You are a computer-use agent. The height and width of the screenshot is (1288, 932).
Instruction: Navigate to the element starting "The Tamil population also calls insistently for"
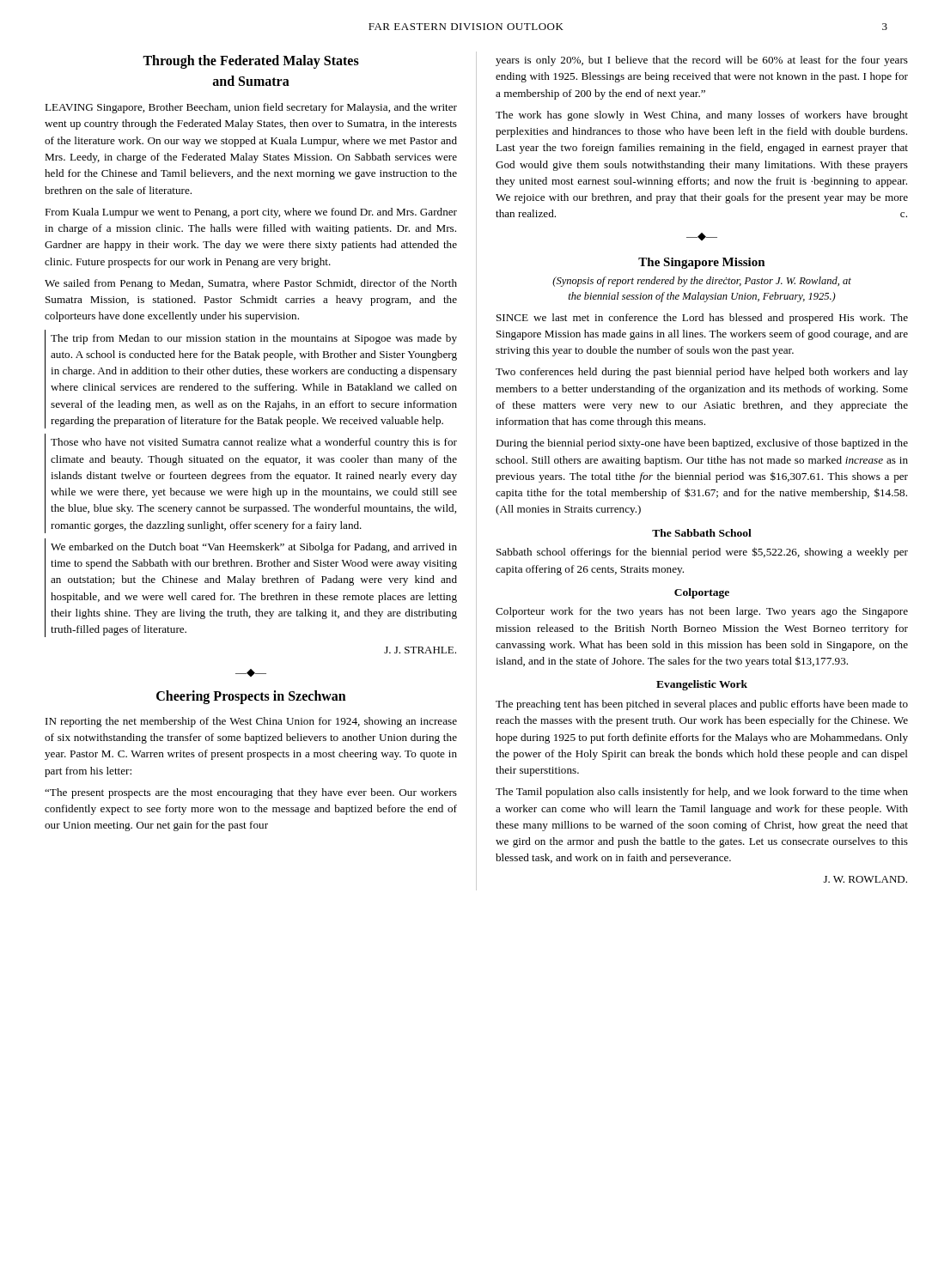702,825
